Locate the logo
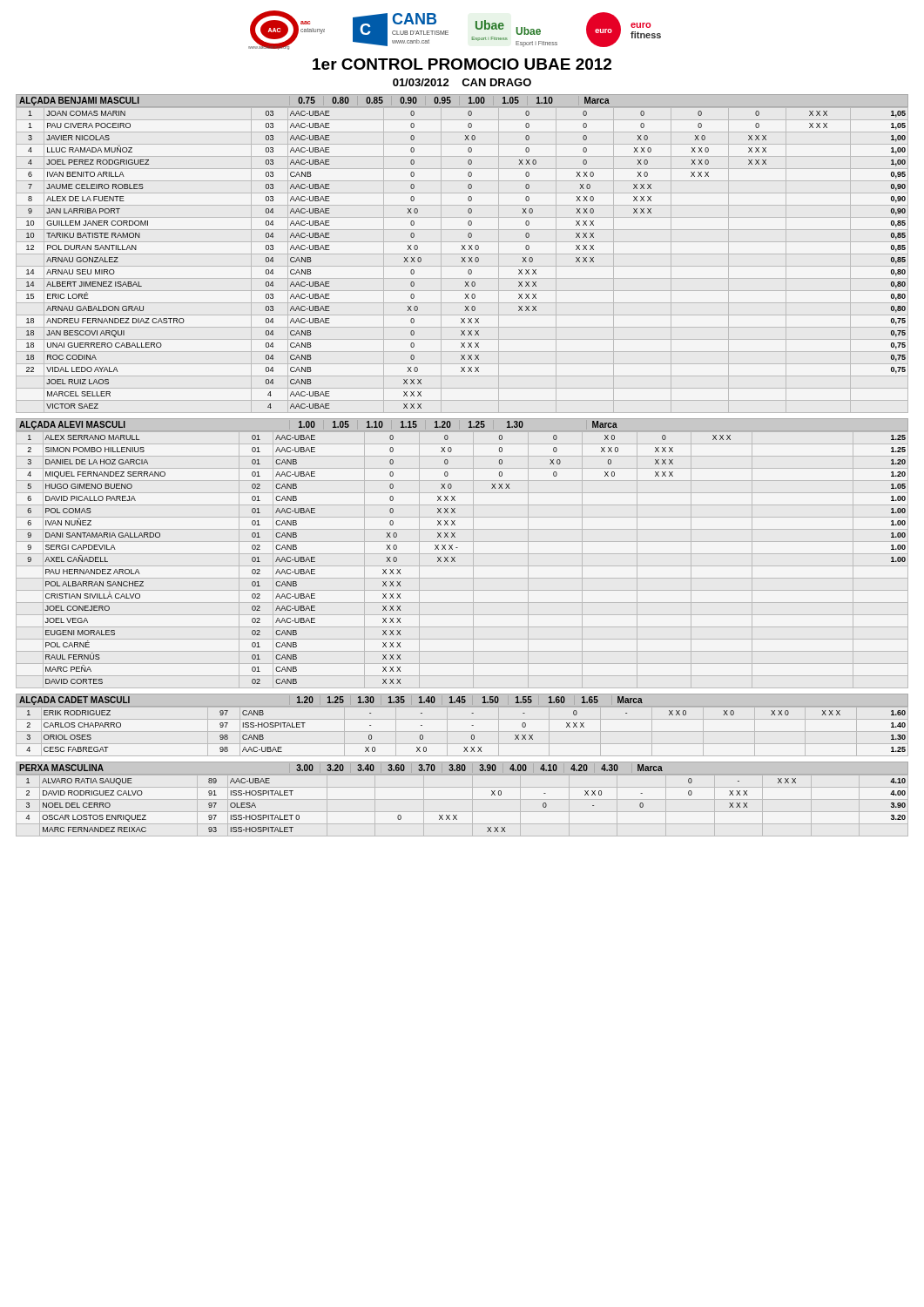Screen dimensions: 1307x924 tap(462, 30)
